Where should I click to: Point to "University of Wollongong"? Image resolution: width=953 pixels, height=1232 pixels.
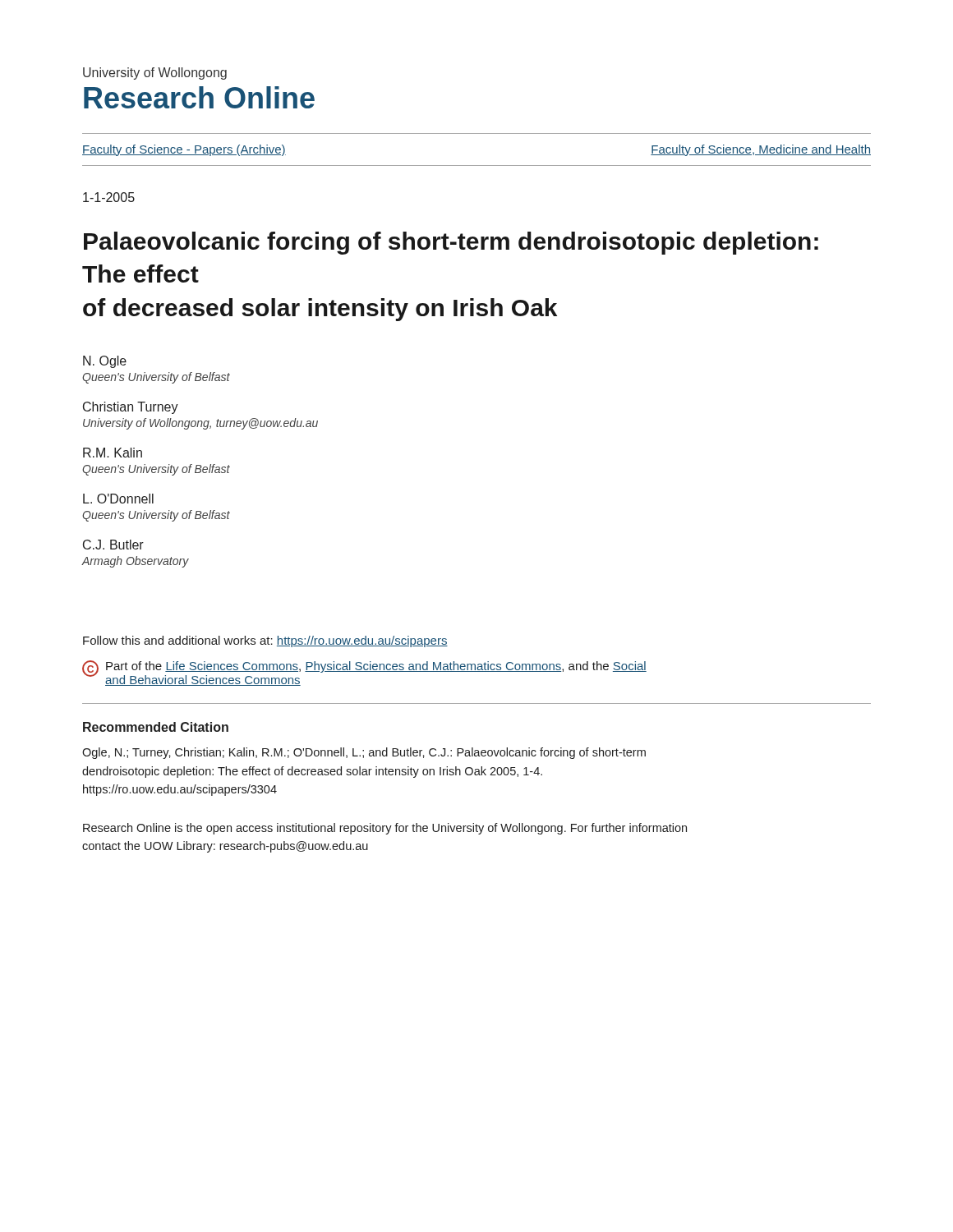tap(155, 73)
